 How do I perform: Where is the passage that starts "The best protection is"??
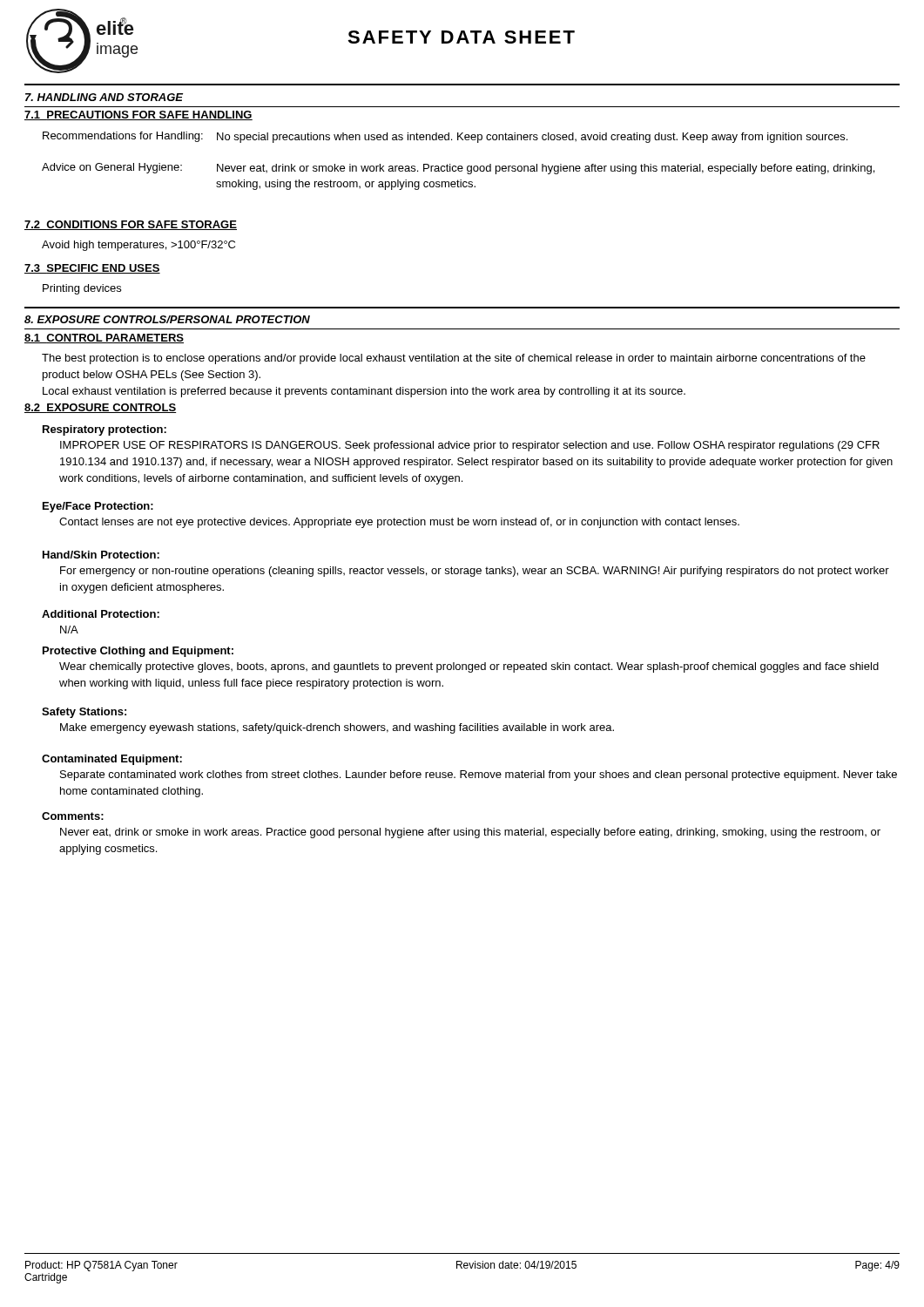454,359
